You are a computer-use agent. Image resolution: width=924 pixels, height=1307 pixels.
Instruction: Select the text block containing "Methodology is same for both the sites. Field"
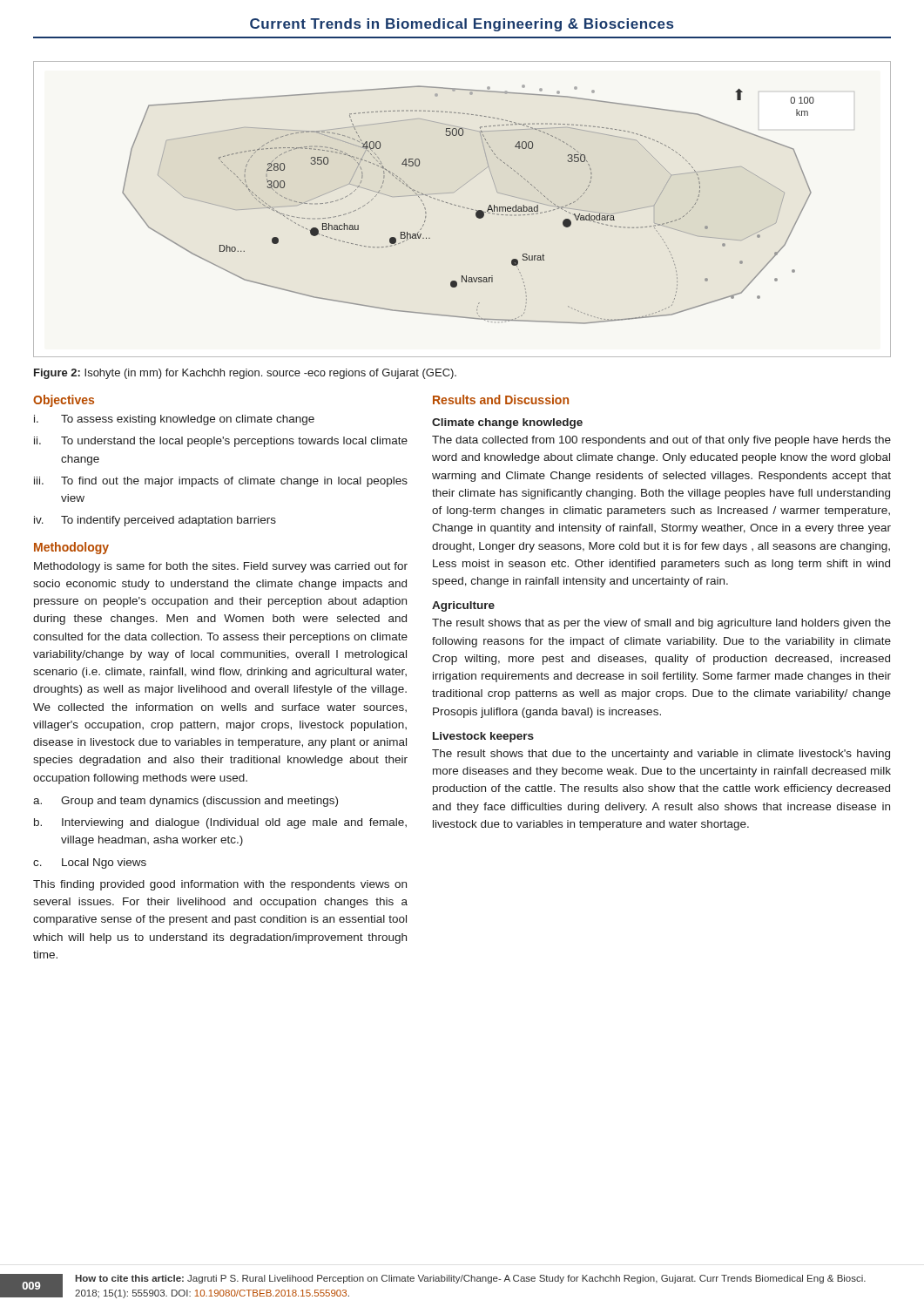(220, 672)
